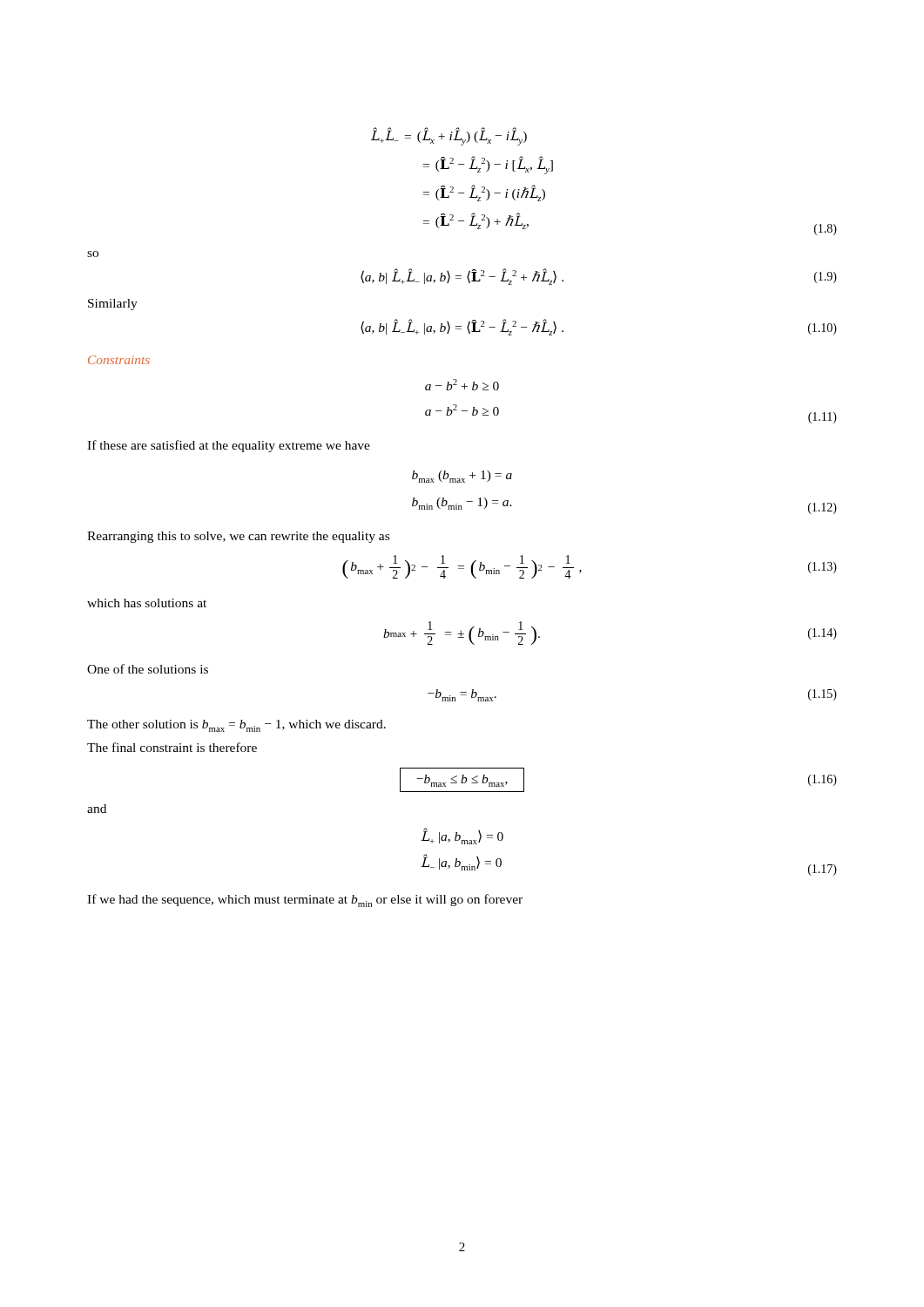The width and height of the screenshot is (924, 1307).
Task: Find the text block with the text "Rearranging this to solve, we can"
Action: click(239, 536)
